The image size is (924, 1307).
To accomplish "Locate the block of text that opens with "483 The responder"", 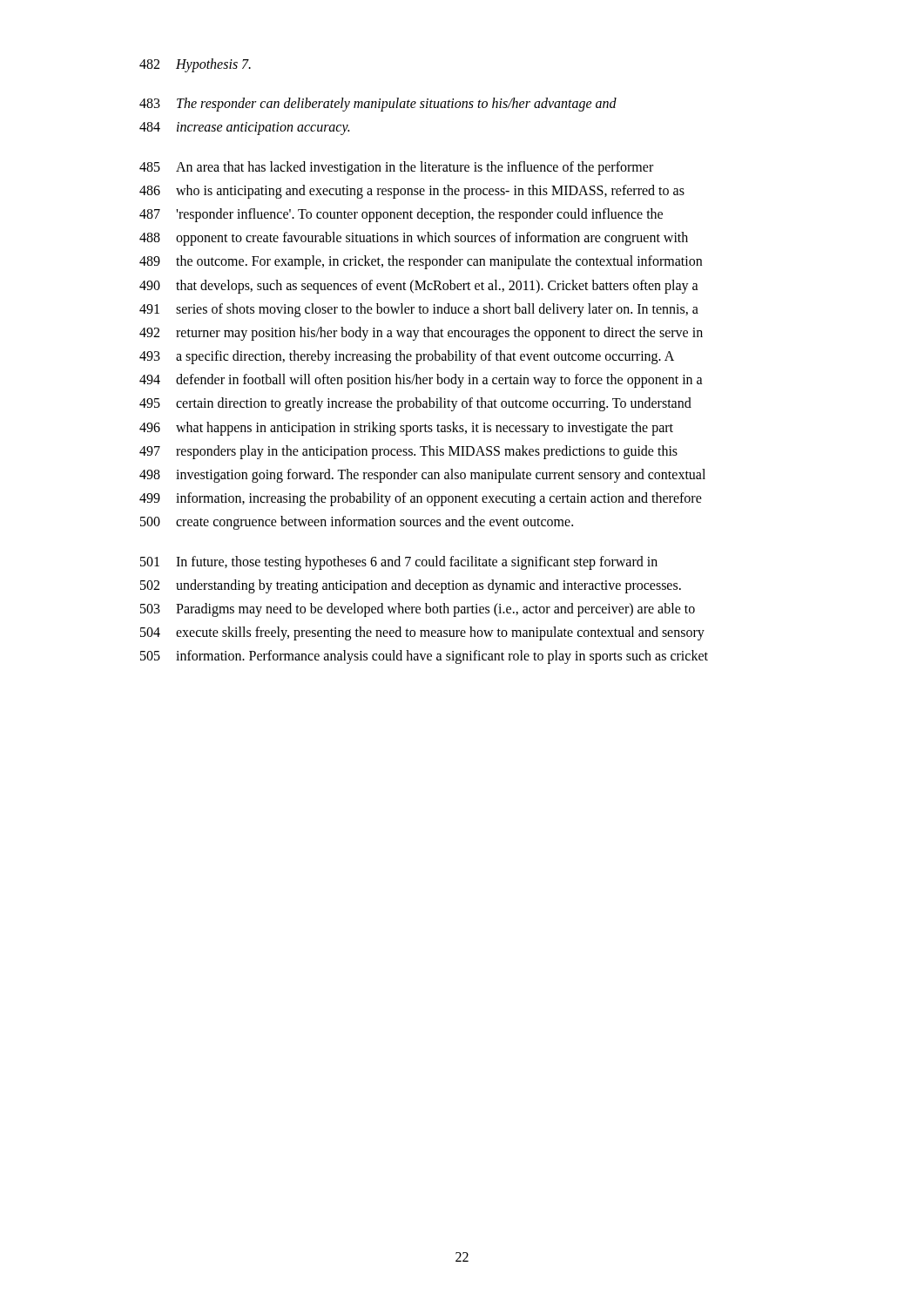I will tap(477, 103).
